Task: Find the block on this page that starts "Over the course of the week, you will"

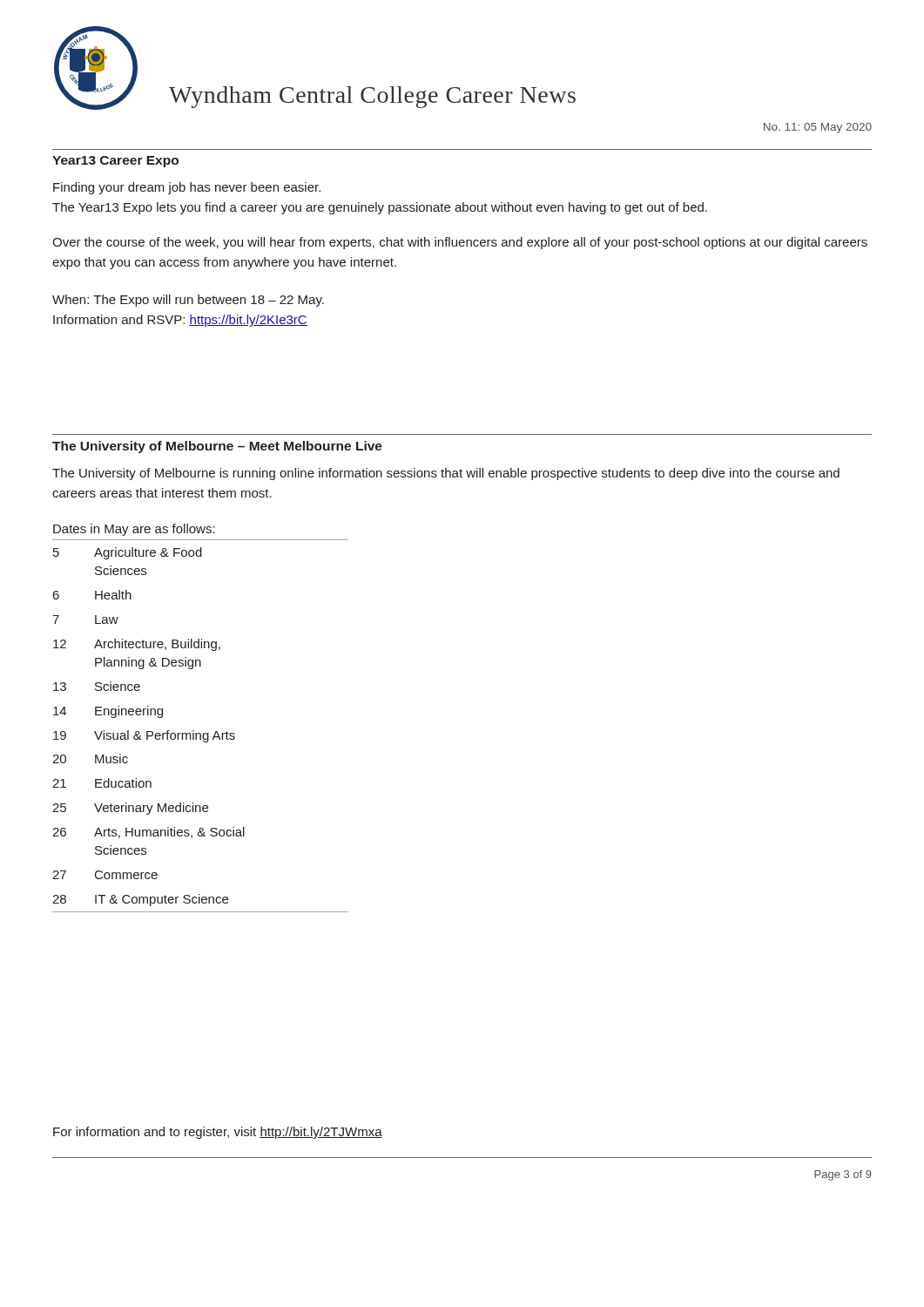Action: [x=460, y=251]
